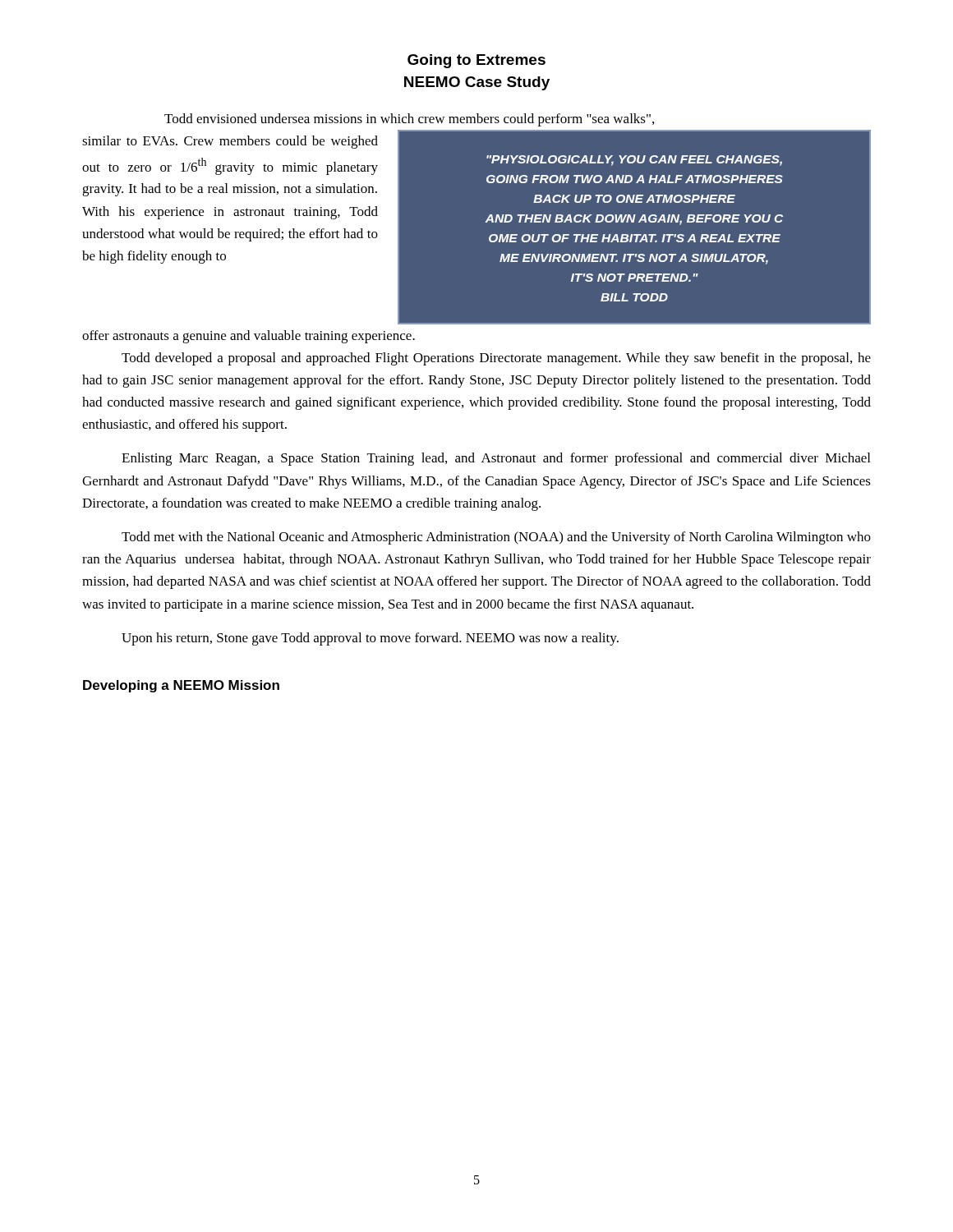Select the text block that says "Upon his return, Stone gave Todd approval to"

click(371, 638)
